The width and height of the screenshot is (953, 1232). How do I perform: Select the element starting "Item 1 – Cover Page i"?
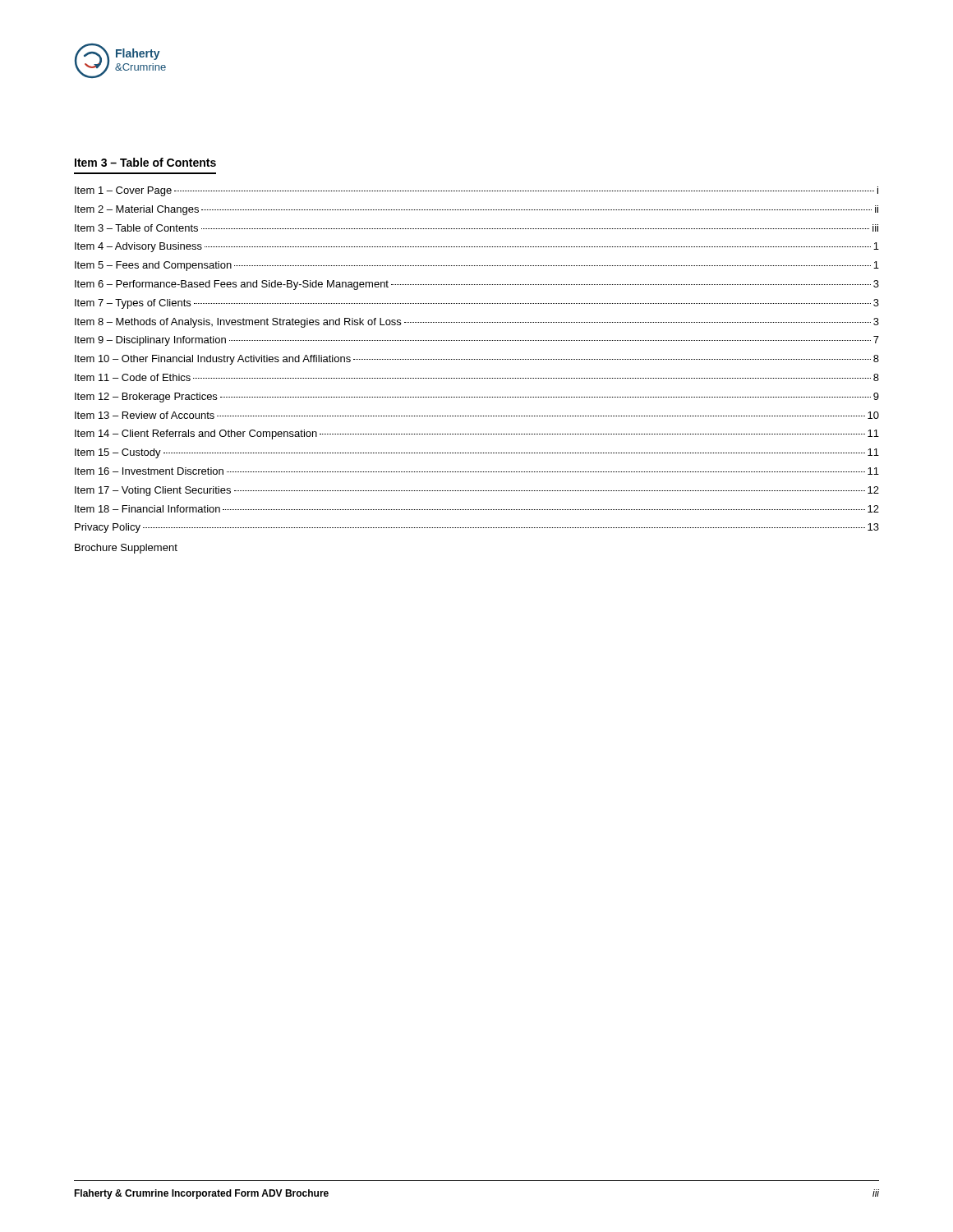tap(476, 191)
